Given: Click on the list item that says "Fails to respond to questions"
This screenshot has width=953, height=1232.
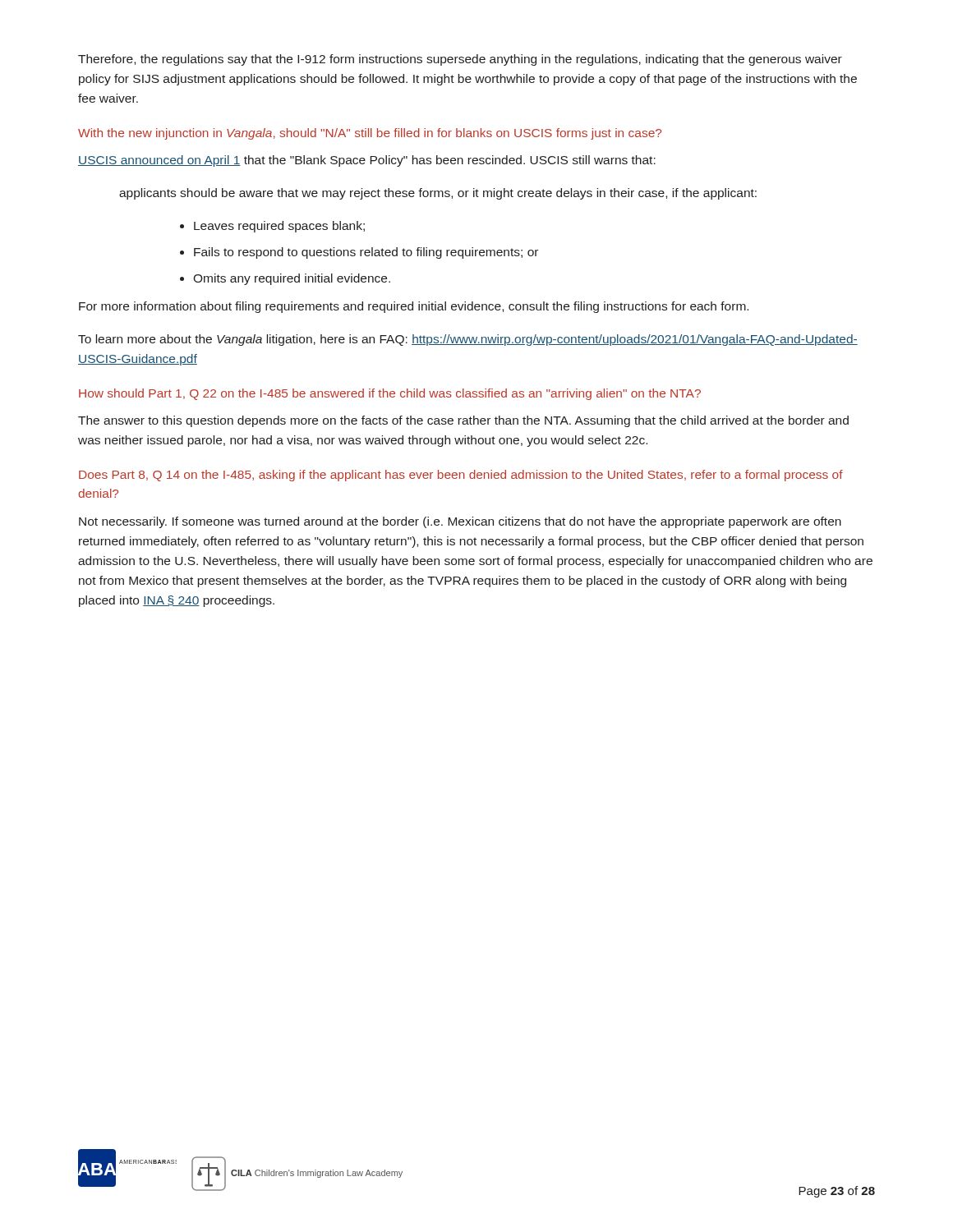Looking at the screenshot, I should point(366,252).
